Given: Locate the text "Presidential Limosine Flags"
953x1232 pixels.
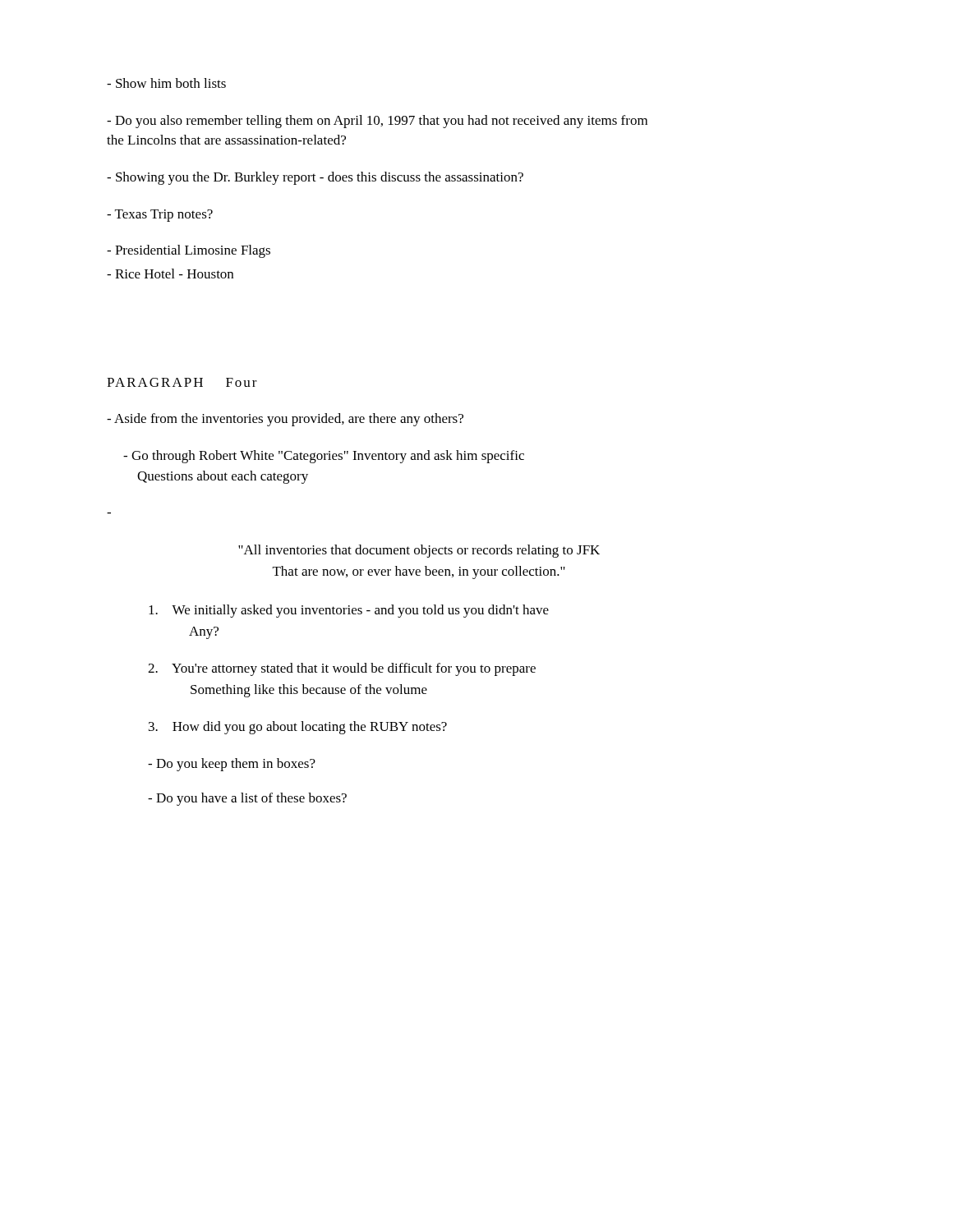Looking at the screenshot, I should [189, 250].
